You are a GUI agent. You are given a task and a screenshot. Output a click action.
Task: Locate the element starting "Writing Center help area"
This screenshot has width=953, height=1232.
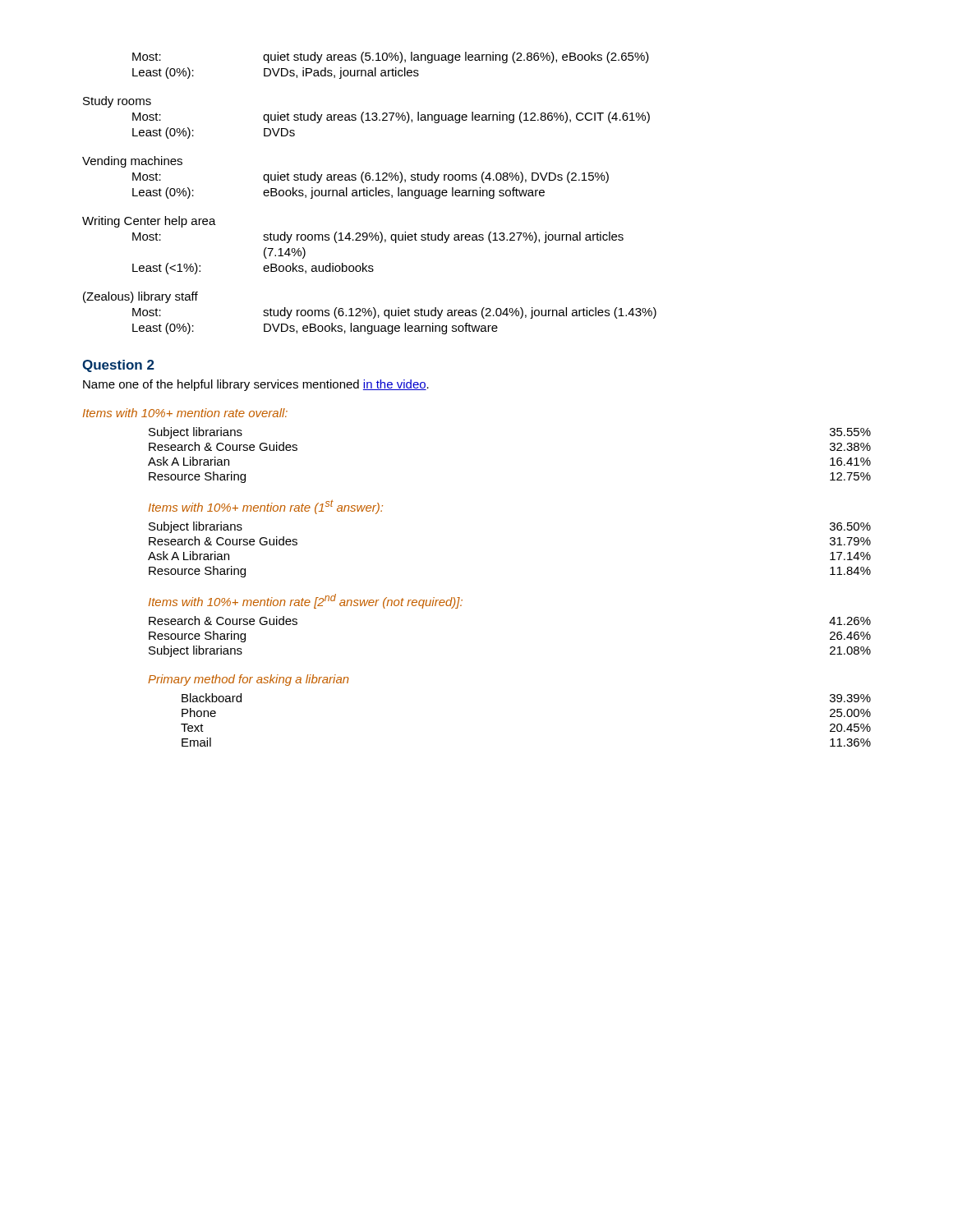[149, 221]
